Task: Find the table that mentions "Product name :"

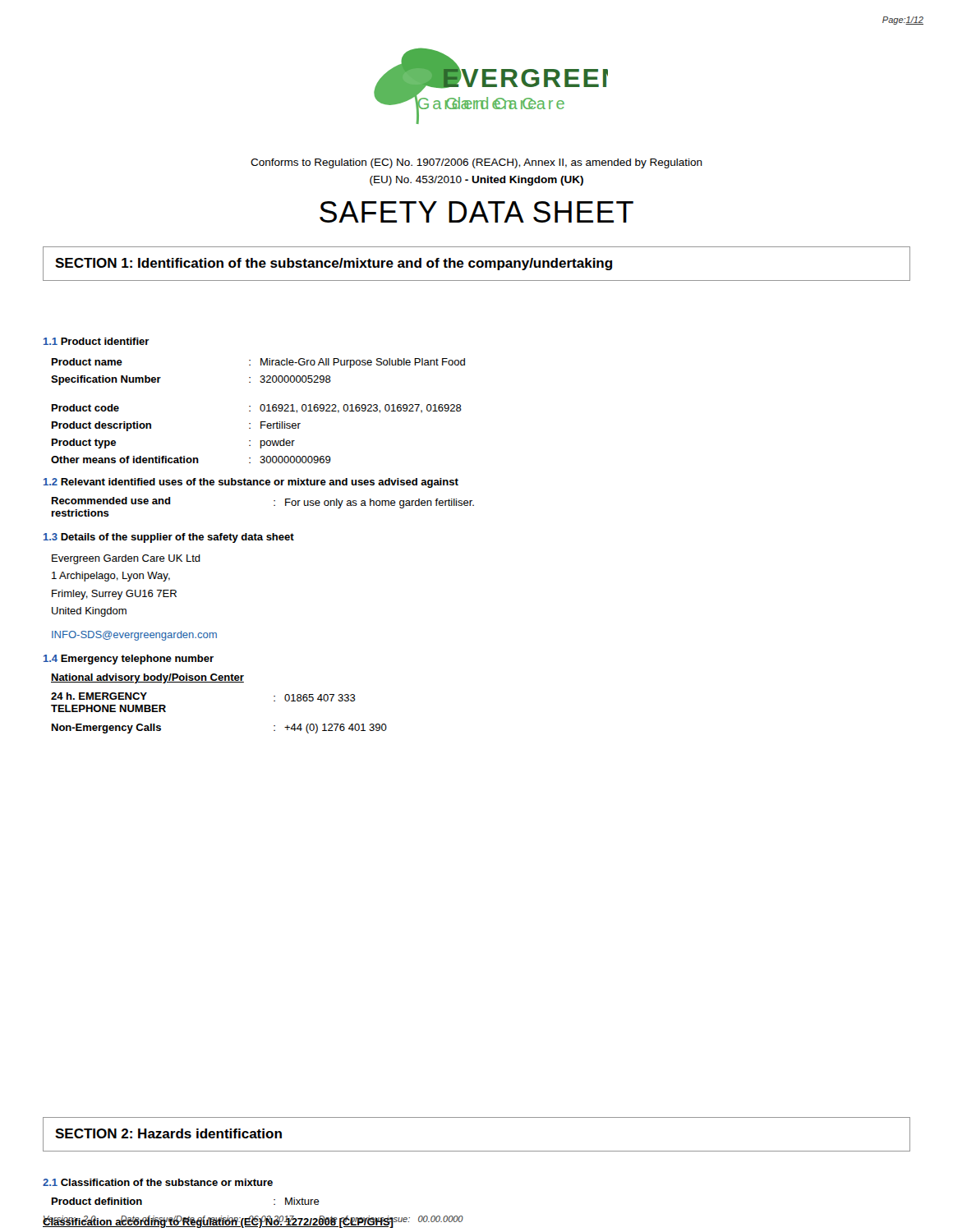Action: 481,411
